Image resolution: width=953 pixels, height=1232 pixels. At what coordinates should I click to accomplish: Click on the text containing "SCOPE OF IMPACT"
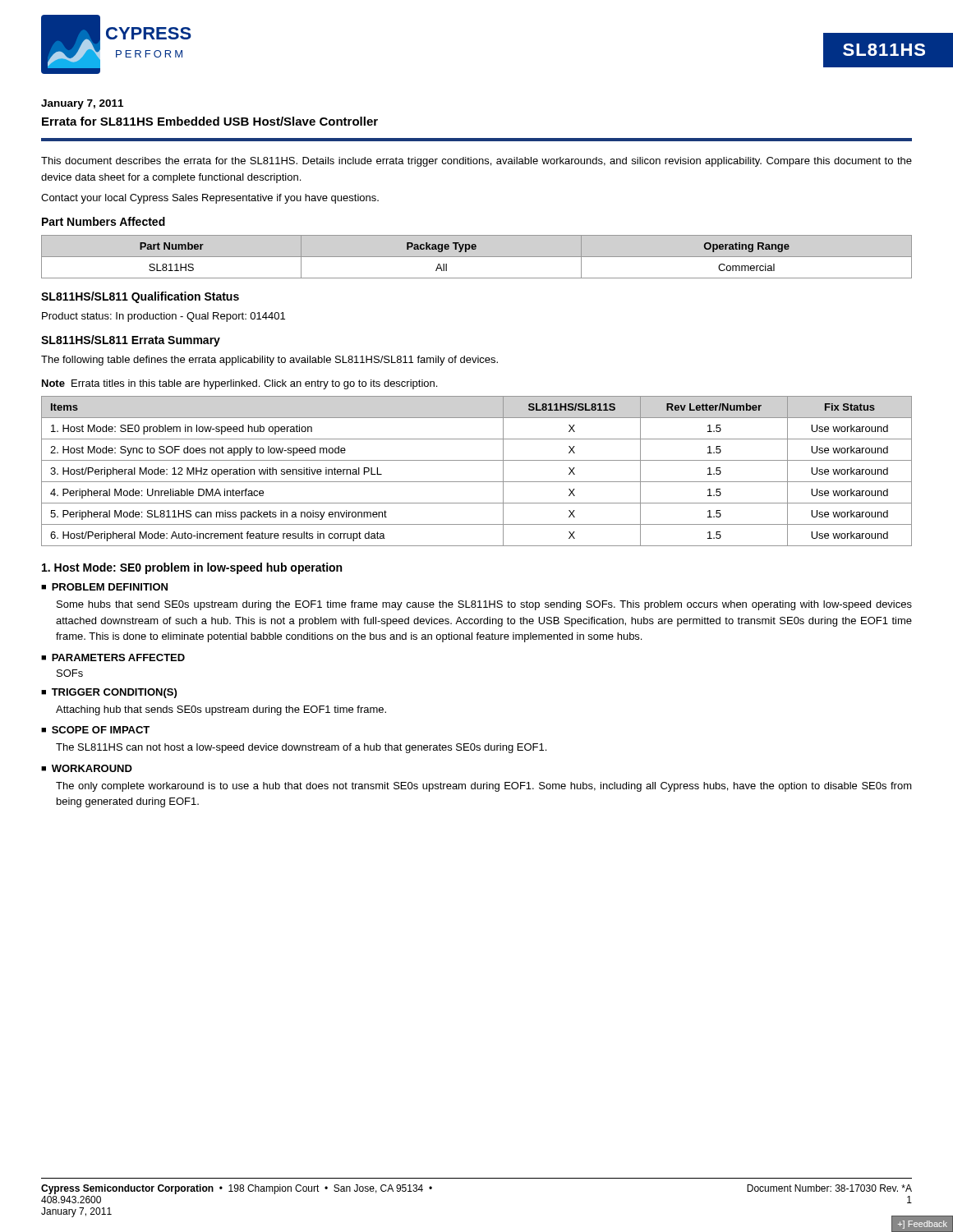(x=101, y=730)
